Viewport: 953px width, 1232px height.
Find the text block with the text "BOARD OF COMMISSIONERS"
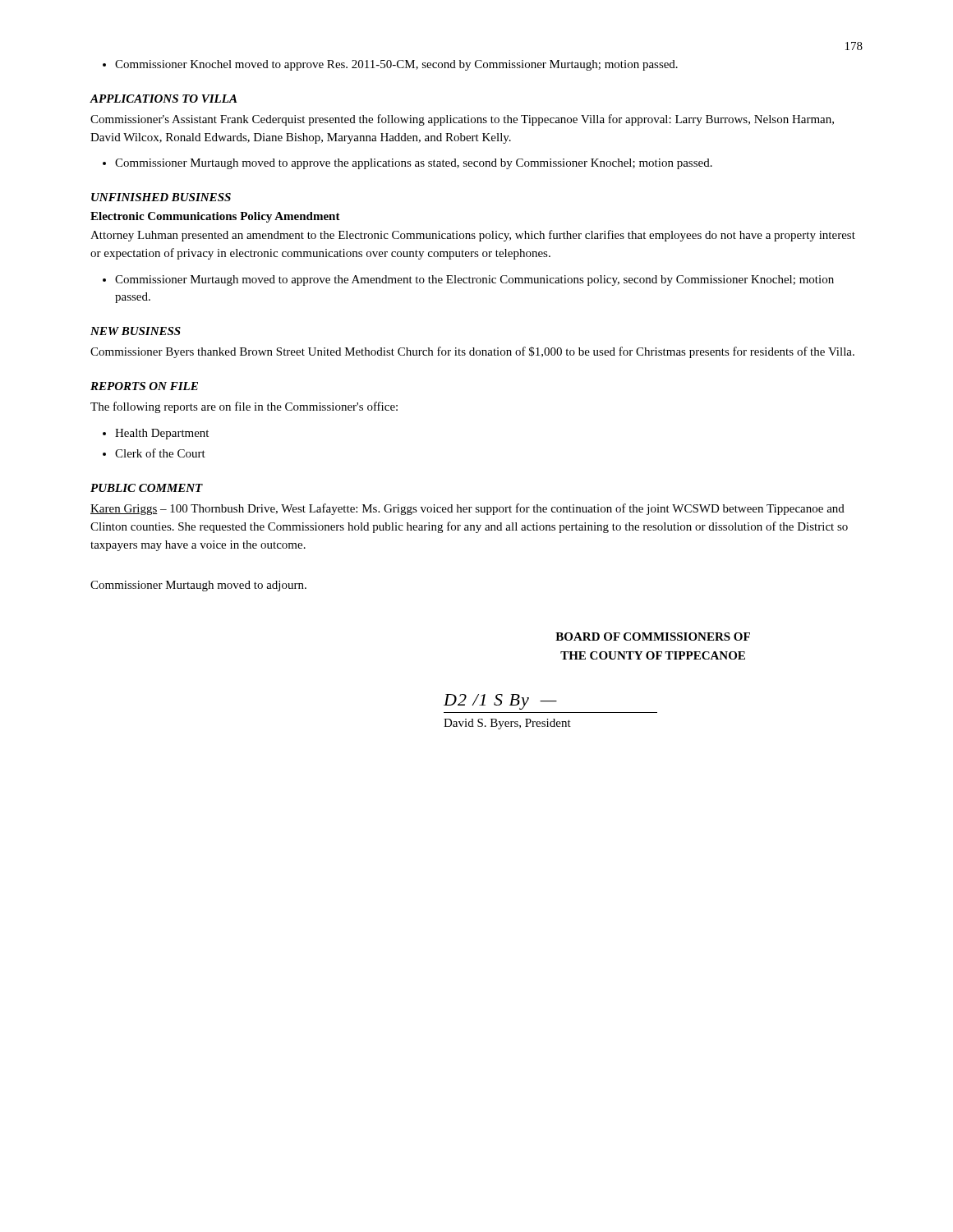pos(653,646)
